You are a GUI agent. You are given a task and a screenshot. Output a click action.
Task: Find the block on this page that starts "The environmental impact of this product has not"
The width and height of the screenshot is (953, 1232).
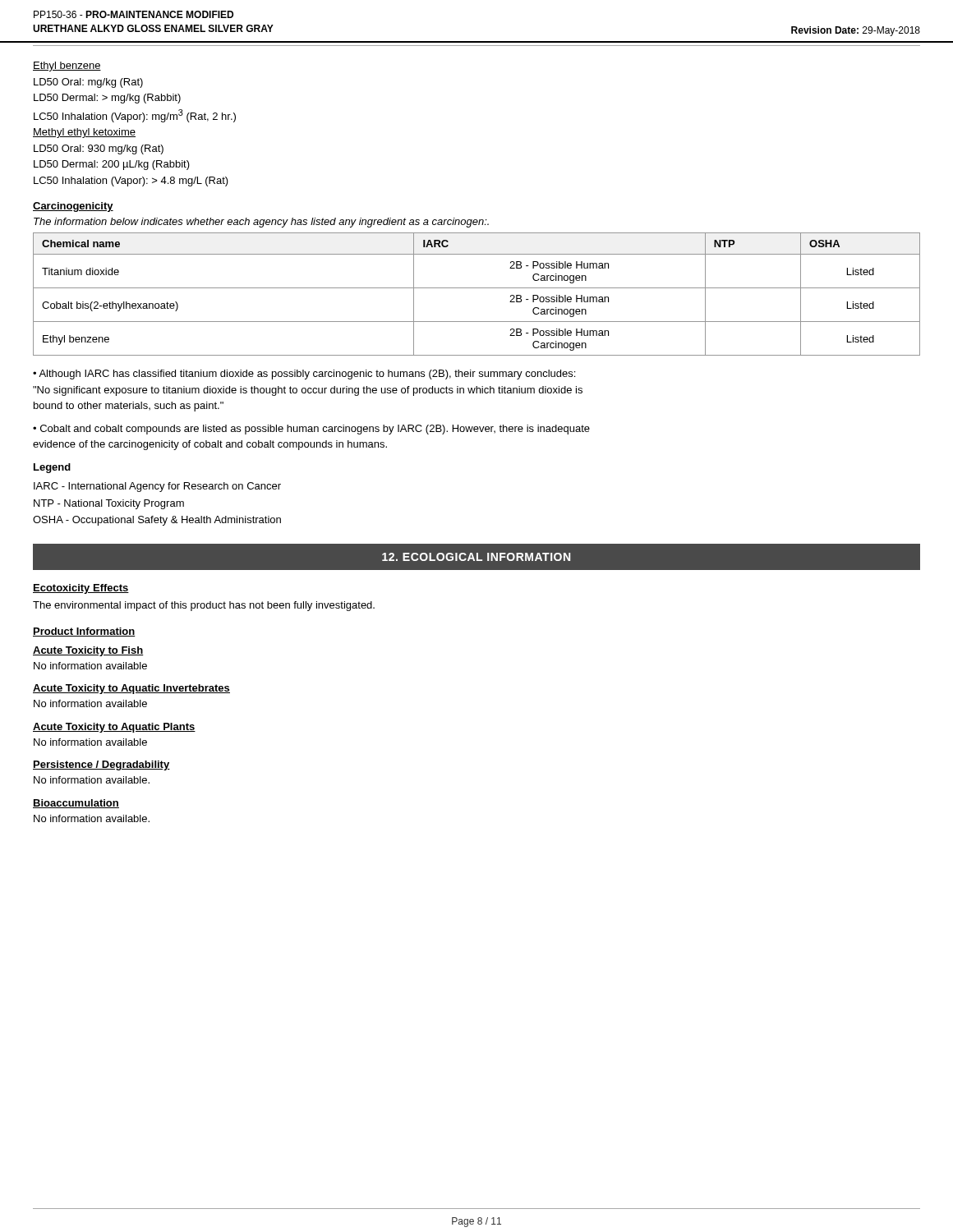[x=204, y=605]
